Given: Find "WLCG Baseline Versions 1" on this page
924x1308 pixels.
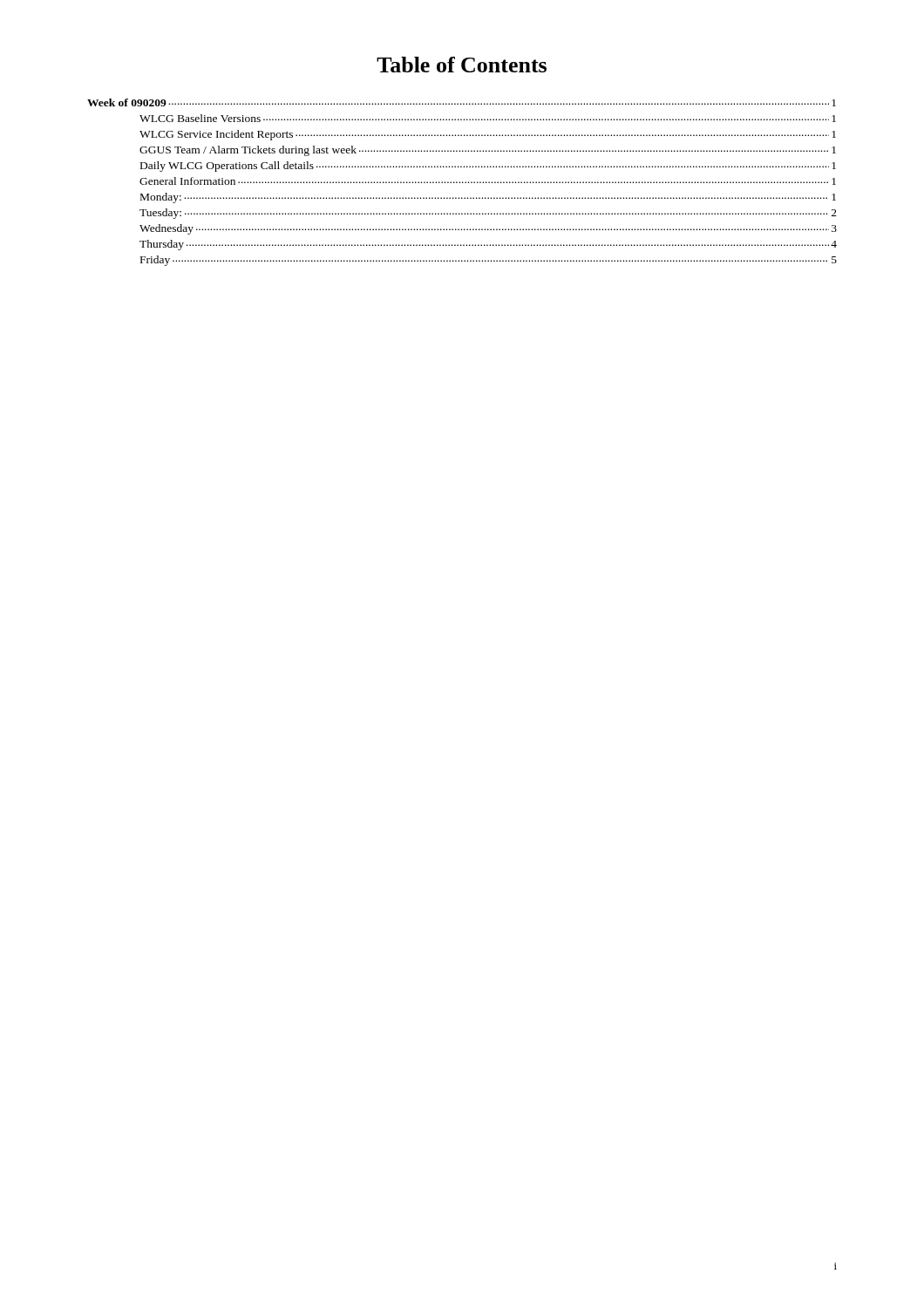Looking at the screenshot, I should click(x=462, y=119).
